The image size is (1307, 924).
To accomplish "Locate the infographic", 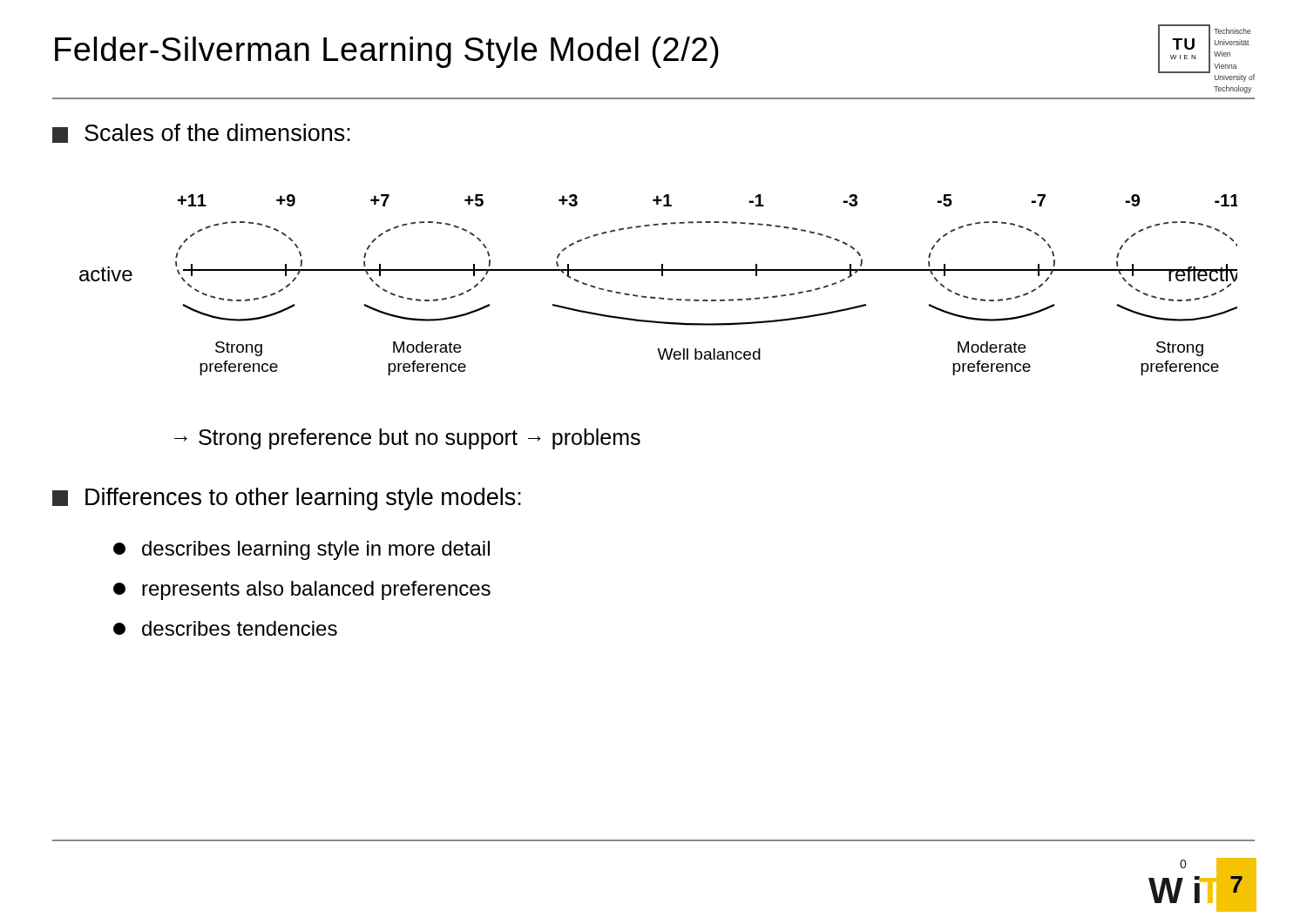I will pyautogui.click(x=662, y=289).
